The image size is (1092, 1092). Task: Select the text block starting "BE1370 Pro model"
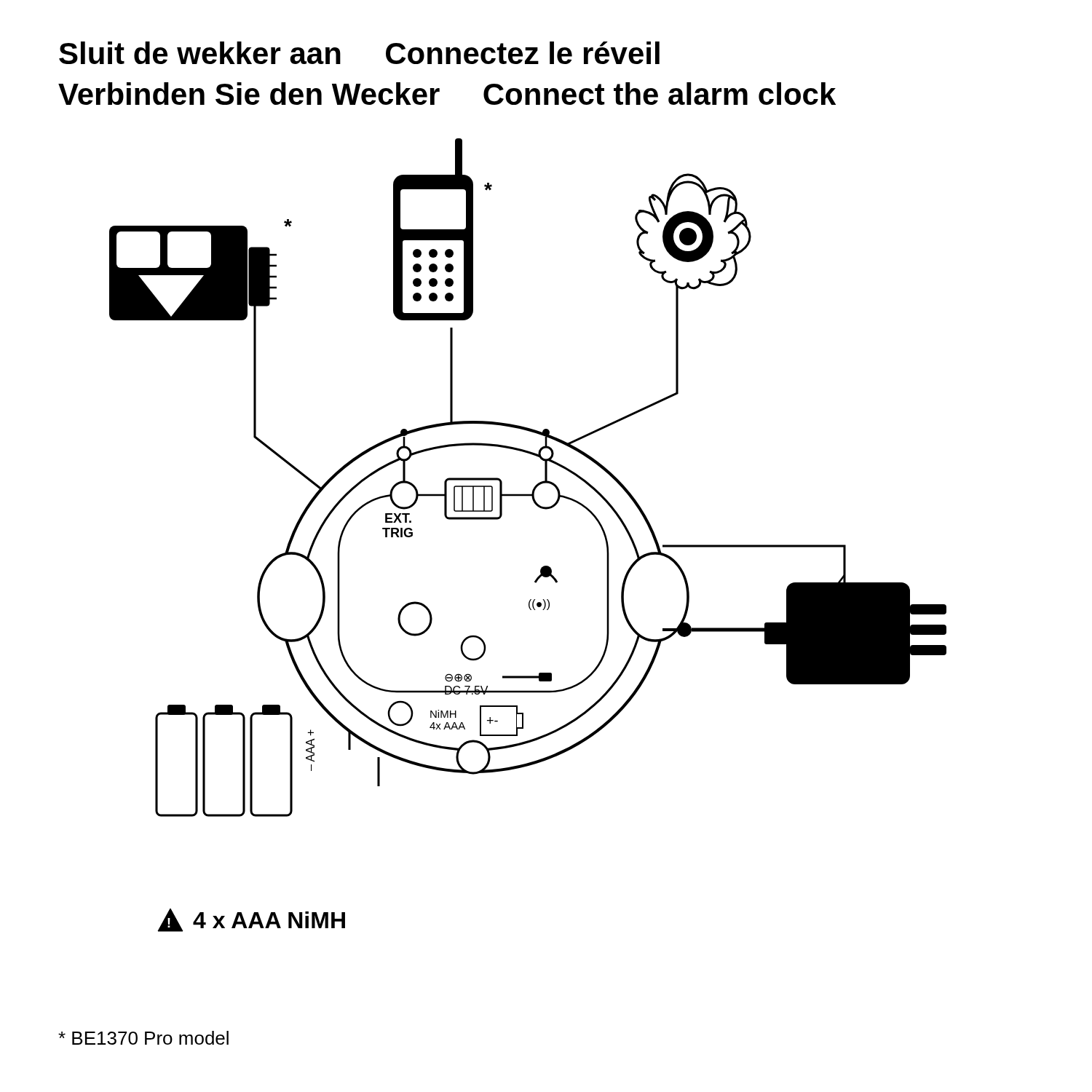tap(144, 1038)
